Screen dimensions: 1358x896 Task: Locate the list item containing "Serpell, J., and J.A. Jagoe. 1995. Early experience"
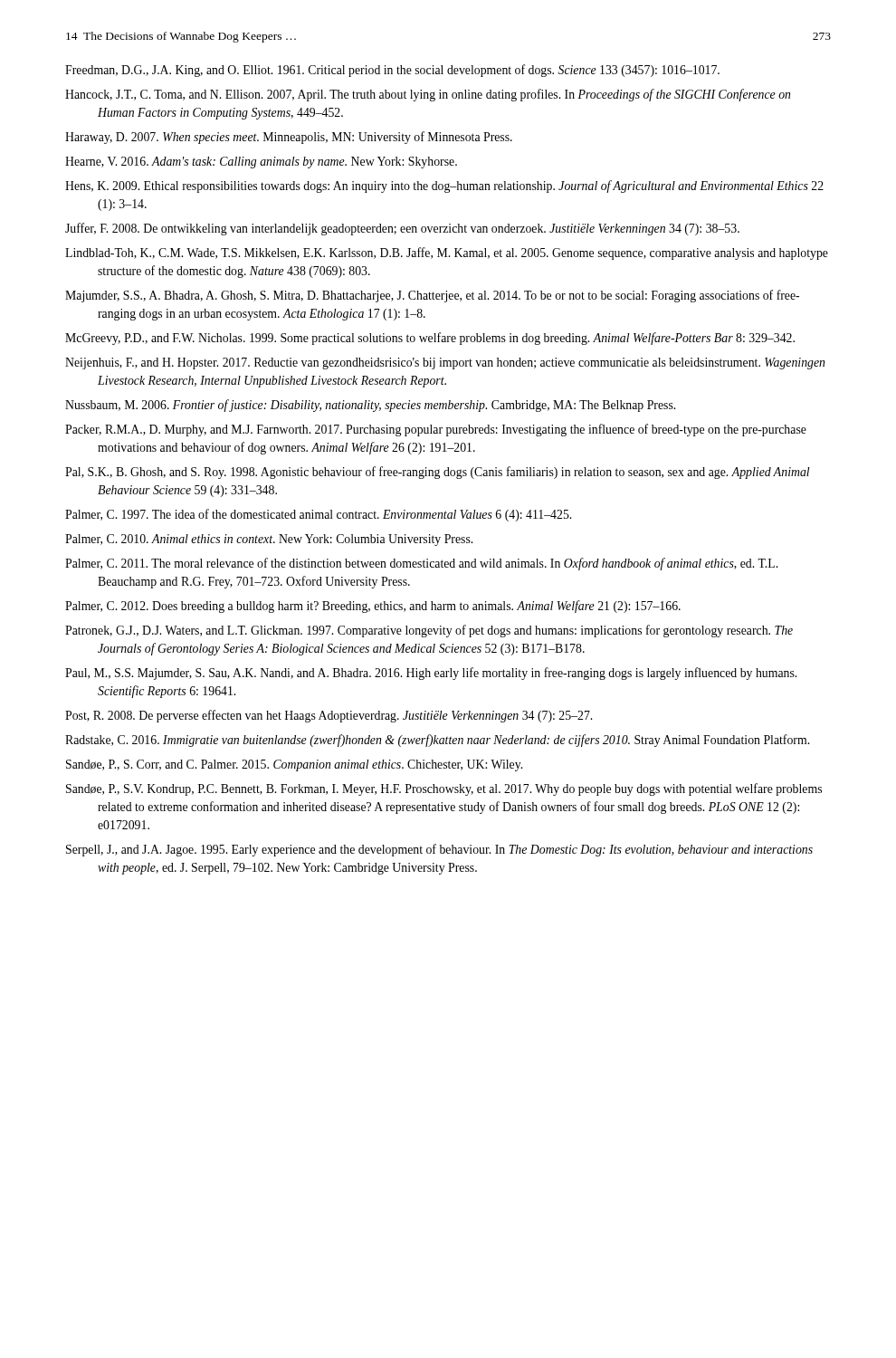point(439,859)
